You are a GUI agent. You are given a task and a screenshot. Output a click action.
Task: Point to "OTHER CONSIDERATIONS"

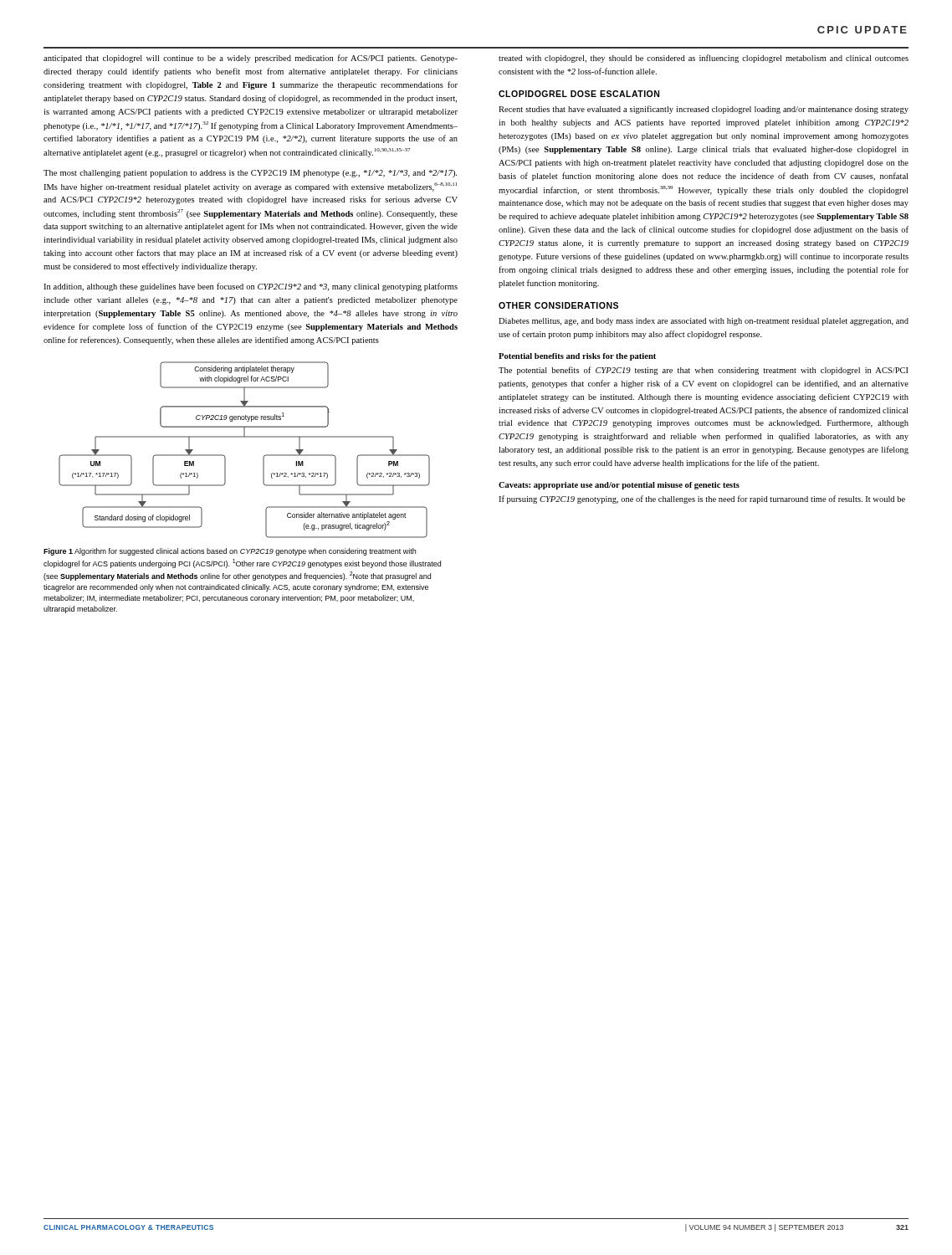pos(559,305)
